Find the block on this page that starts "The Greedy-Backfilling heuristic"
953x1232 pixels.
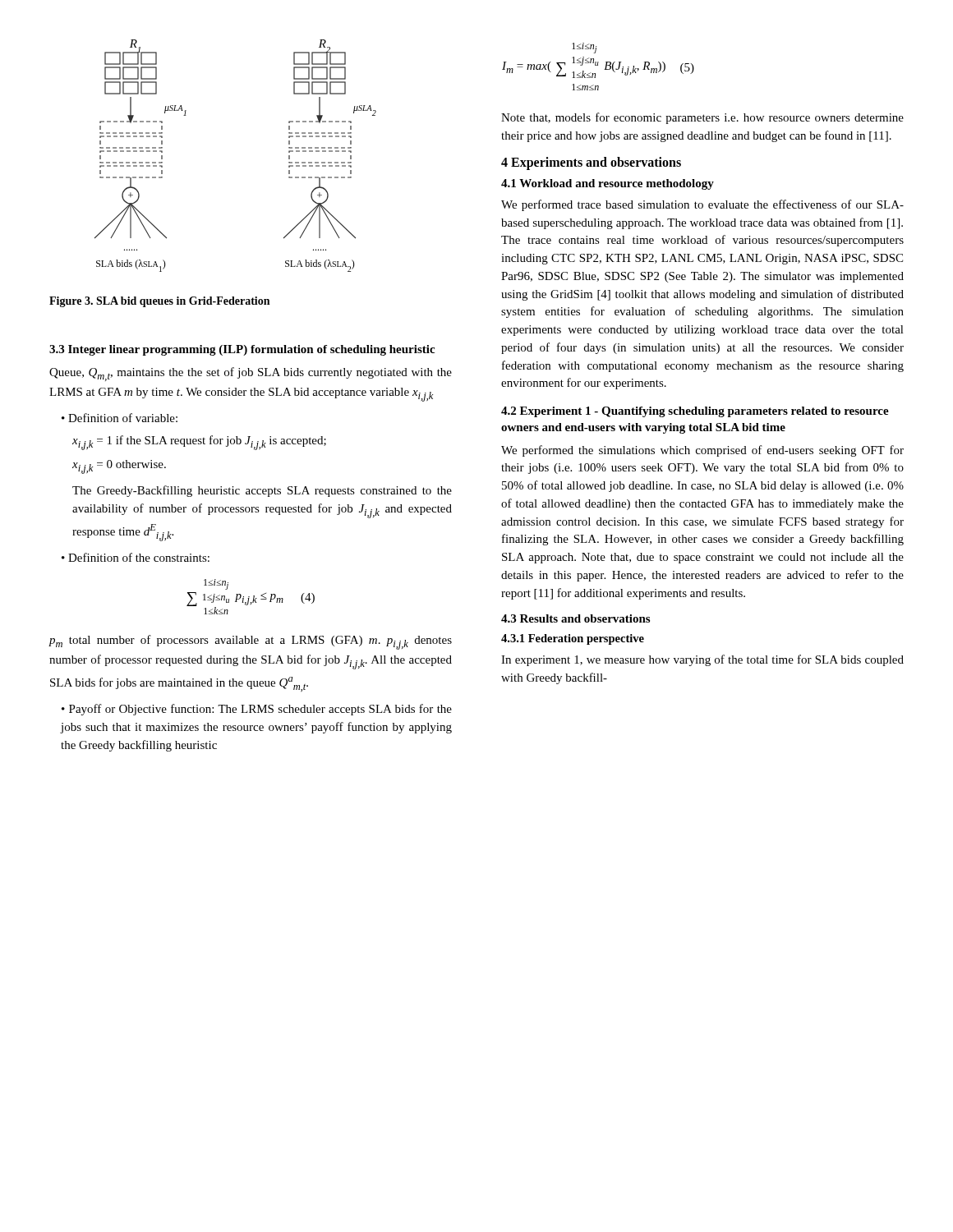click(x=262, y=513)
